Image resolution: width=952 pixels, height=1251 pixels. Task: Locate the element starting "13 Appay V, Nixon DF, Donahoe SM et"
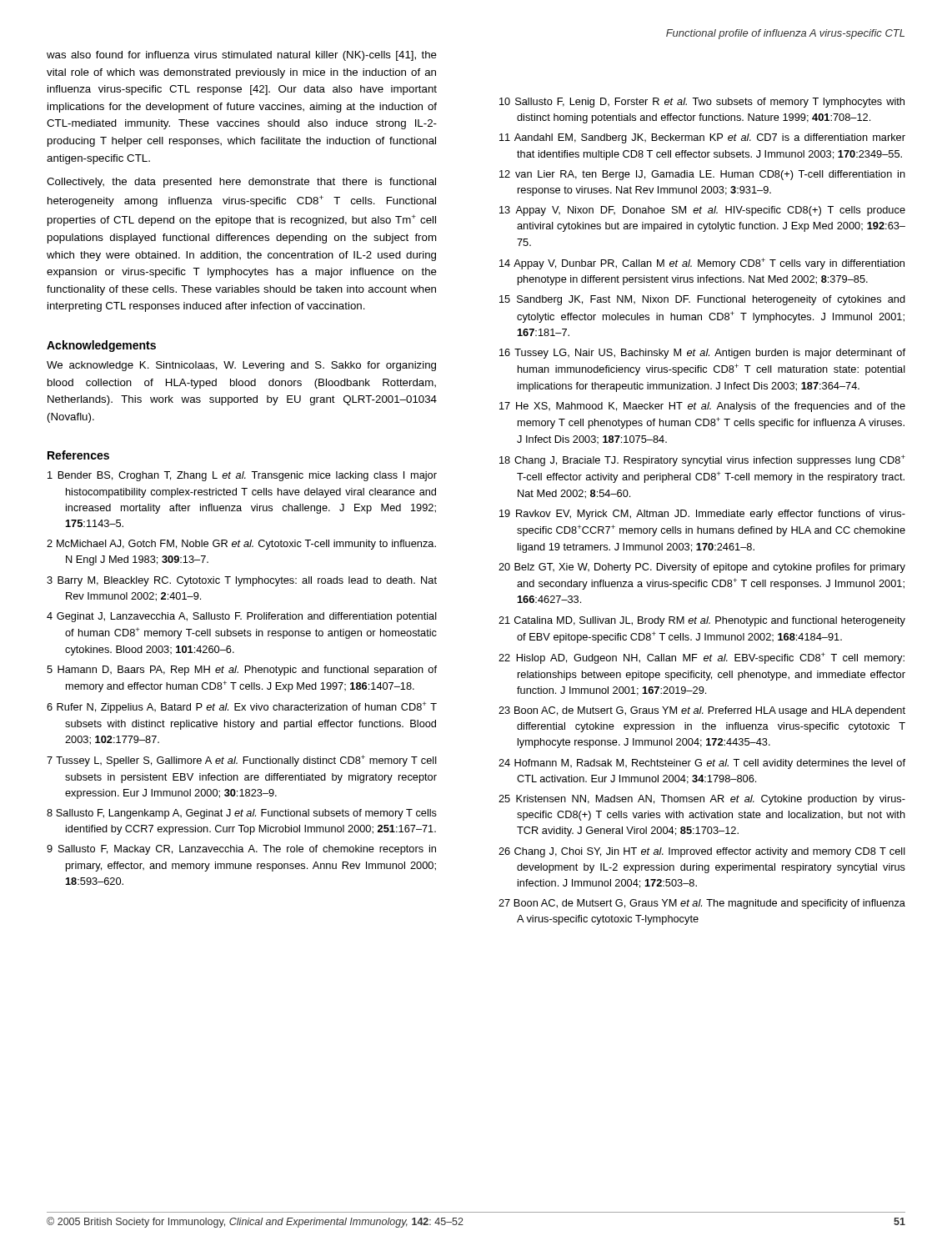[x=702, y=226]
